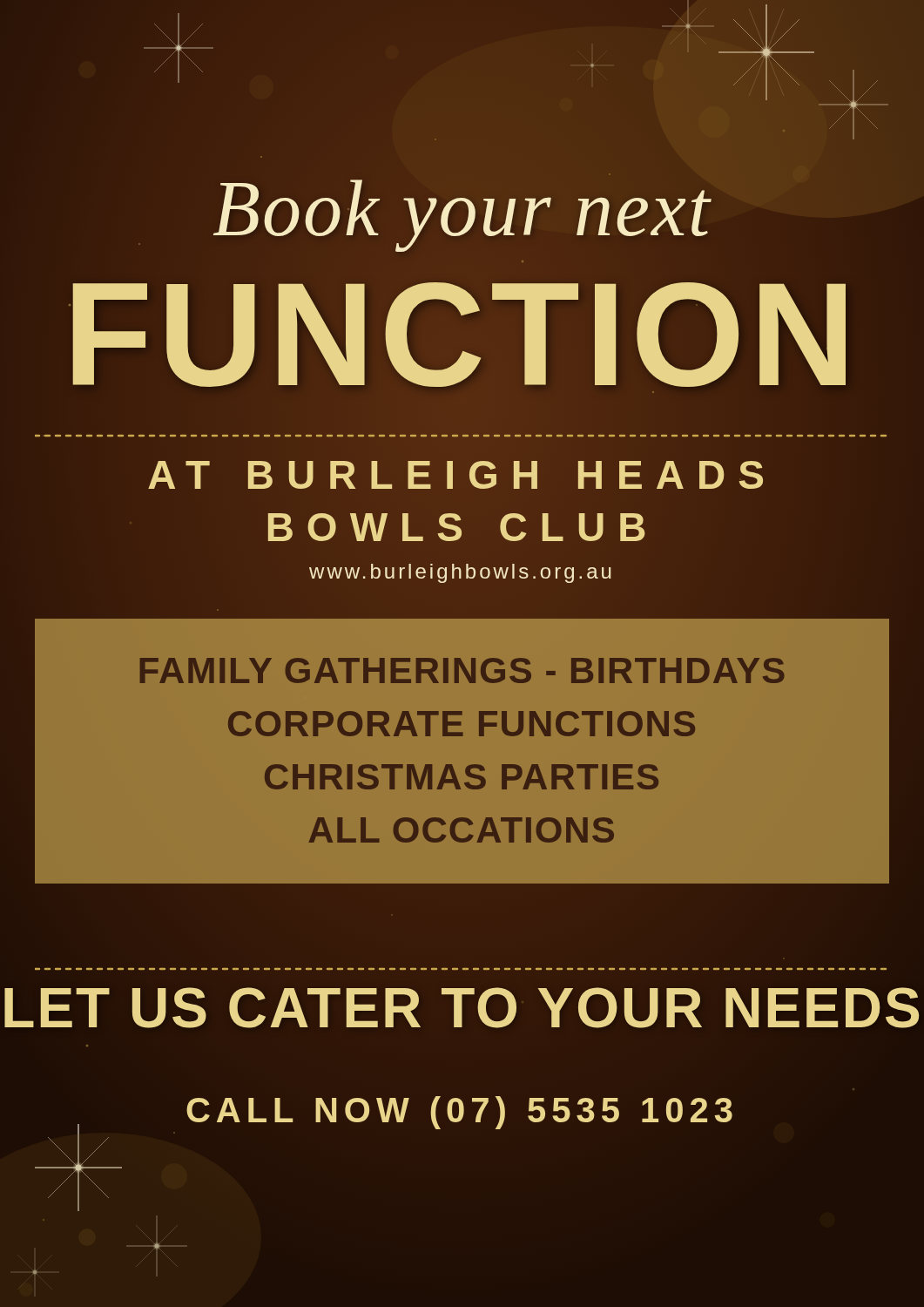This screenshot has width=924, height=1307.
Task: Select the text block that reads "LET US CATER"
Action: pyautogui.click(x=462, y=1008)
